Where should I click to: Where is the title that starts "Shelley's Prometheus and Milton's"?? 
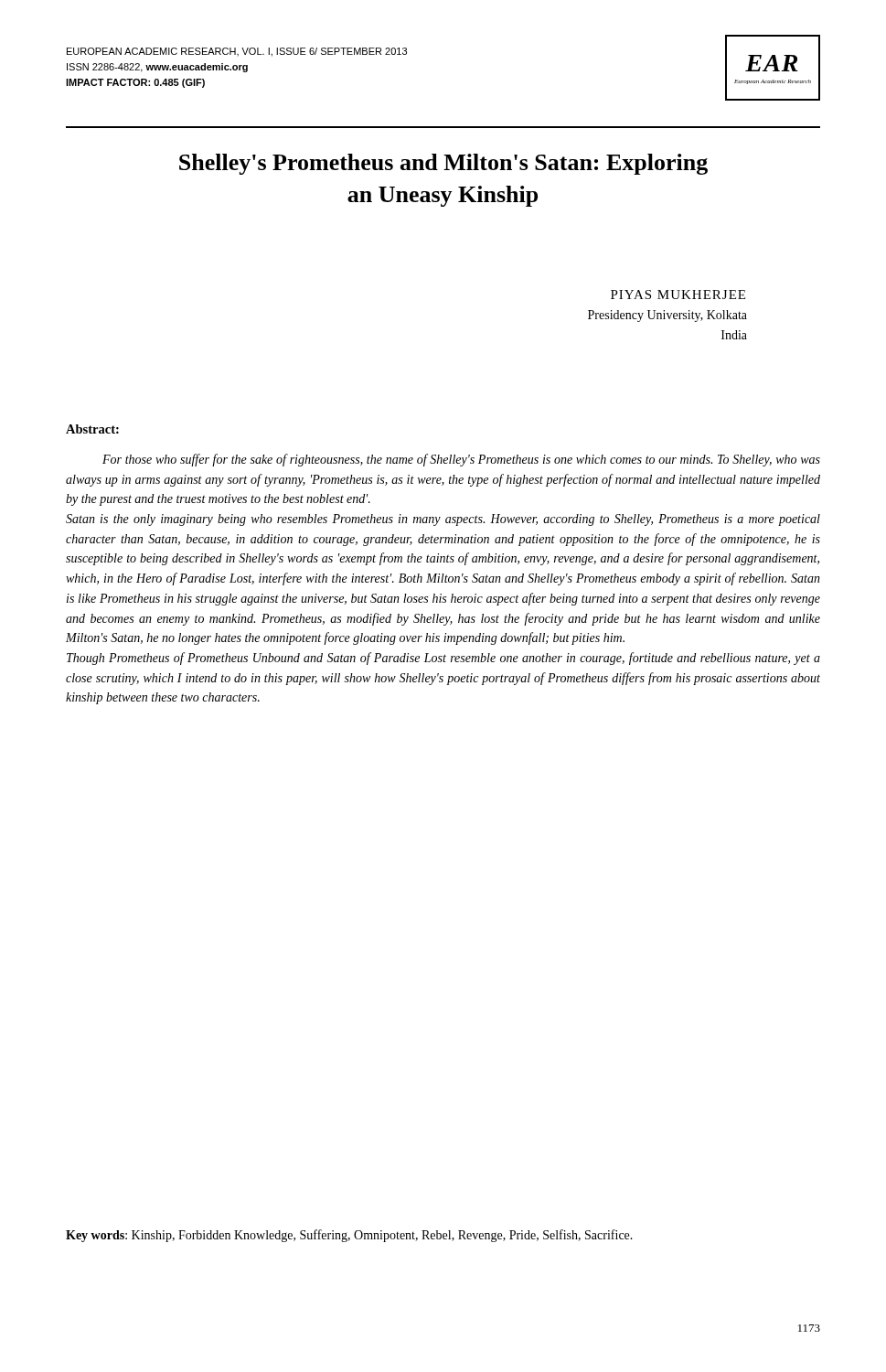pos(443,178)
